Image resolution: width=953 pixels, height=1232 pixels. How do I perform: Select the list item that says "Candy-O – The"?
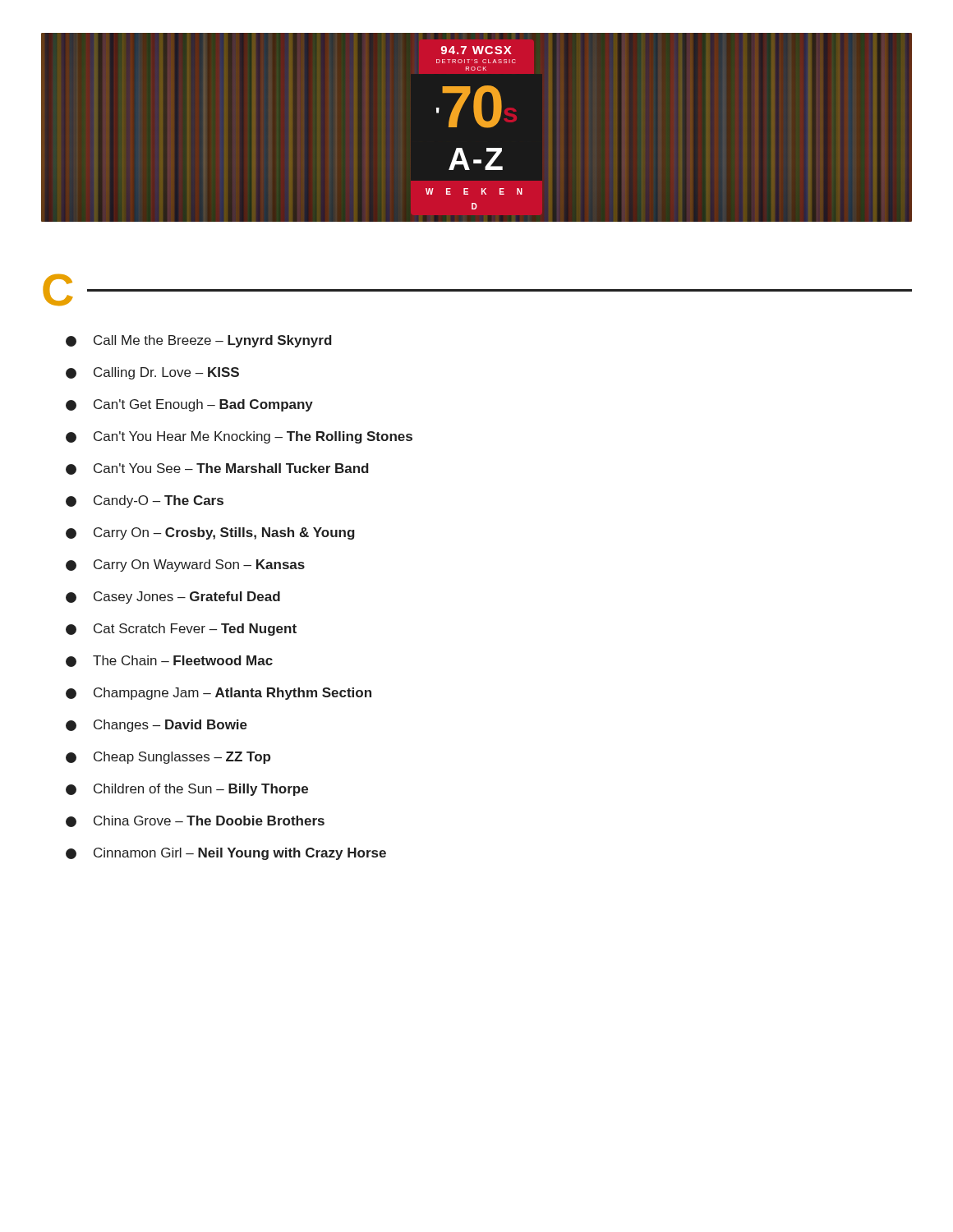[x=145, y=501]
